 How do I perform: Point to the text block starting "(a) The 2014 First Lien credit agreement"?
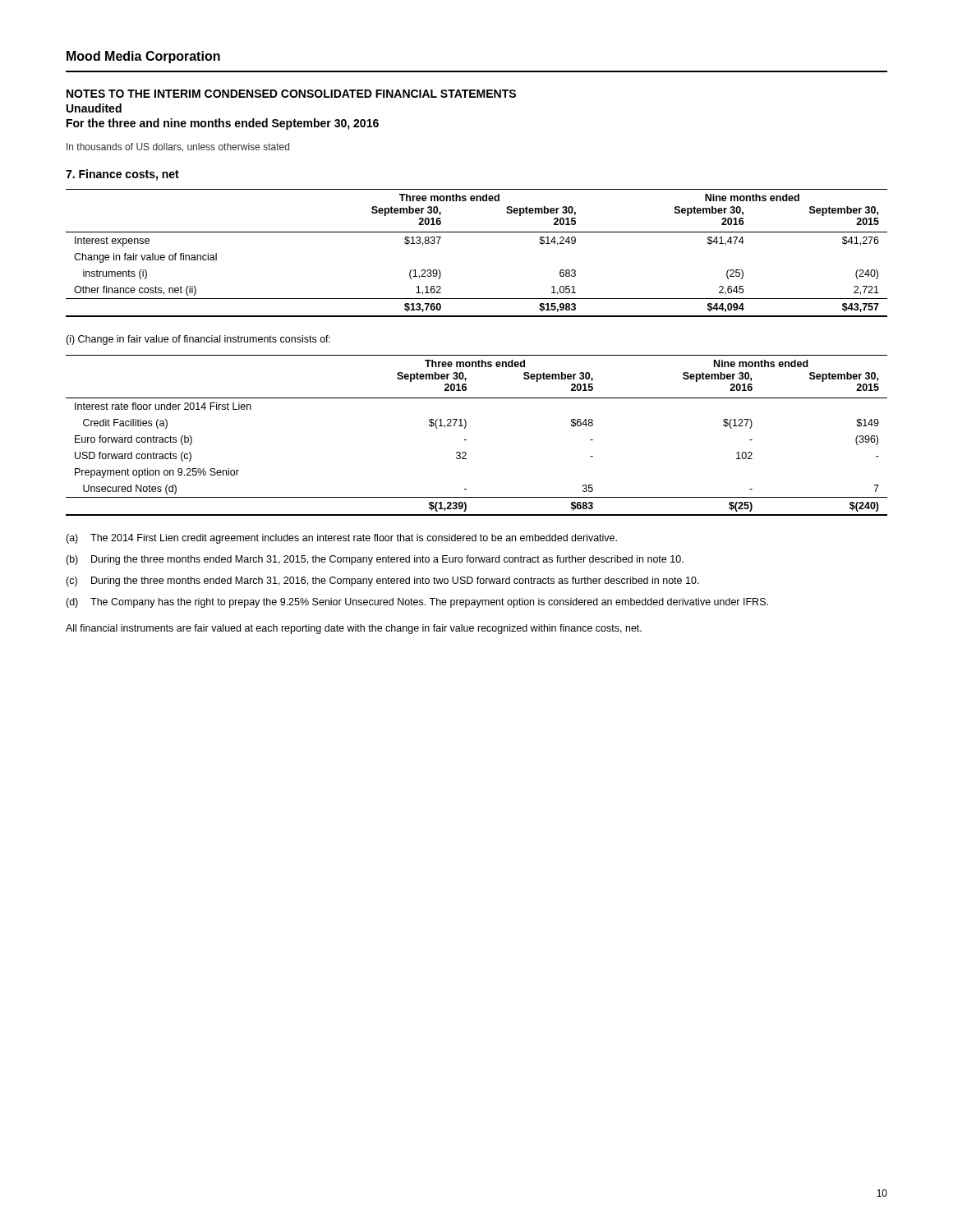tap(476, 538)
